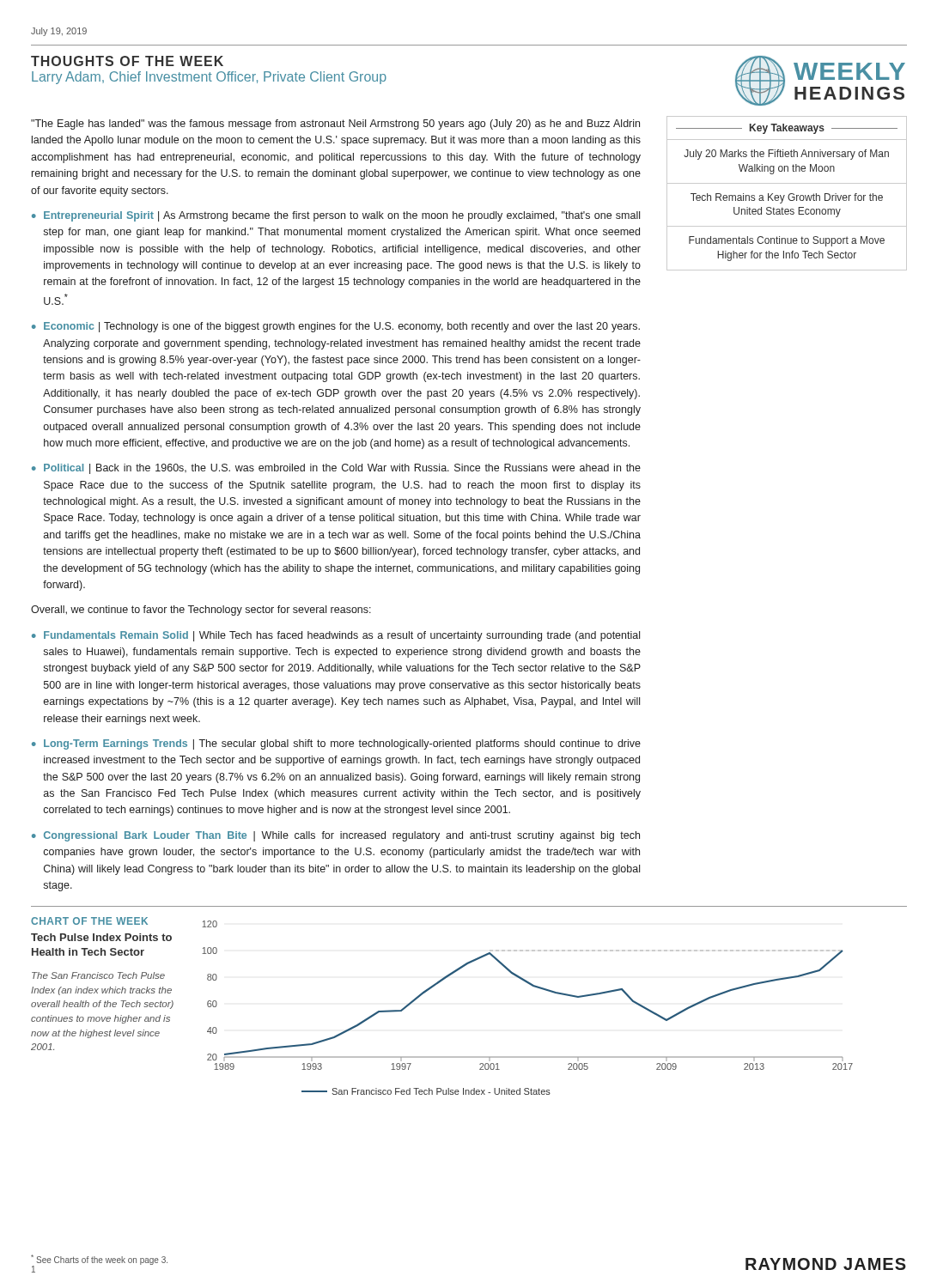The image size is (937, 1288).
Task: Find the region starting "• Long-Term Earnings Trends"
Action: click(336, 777)
